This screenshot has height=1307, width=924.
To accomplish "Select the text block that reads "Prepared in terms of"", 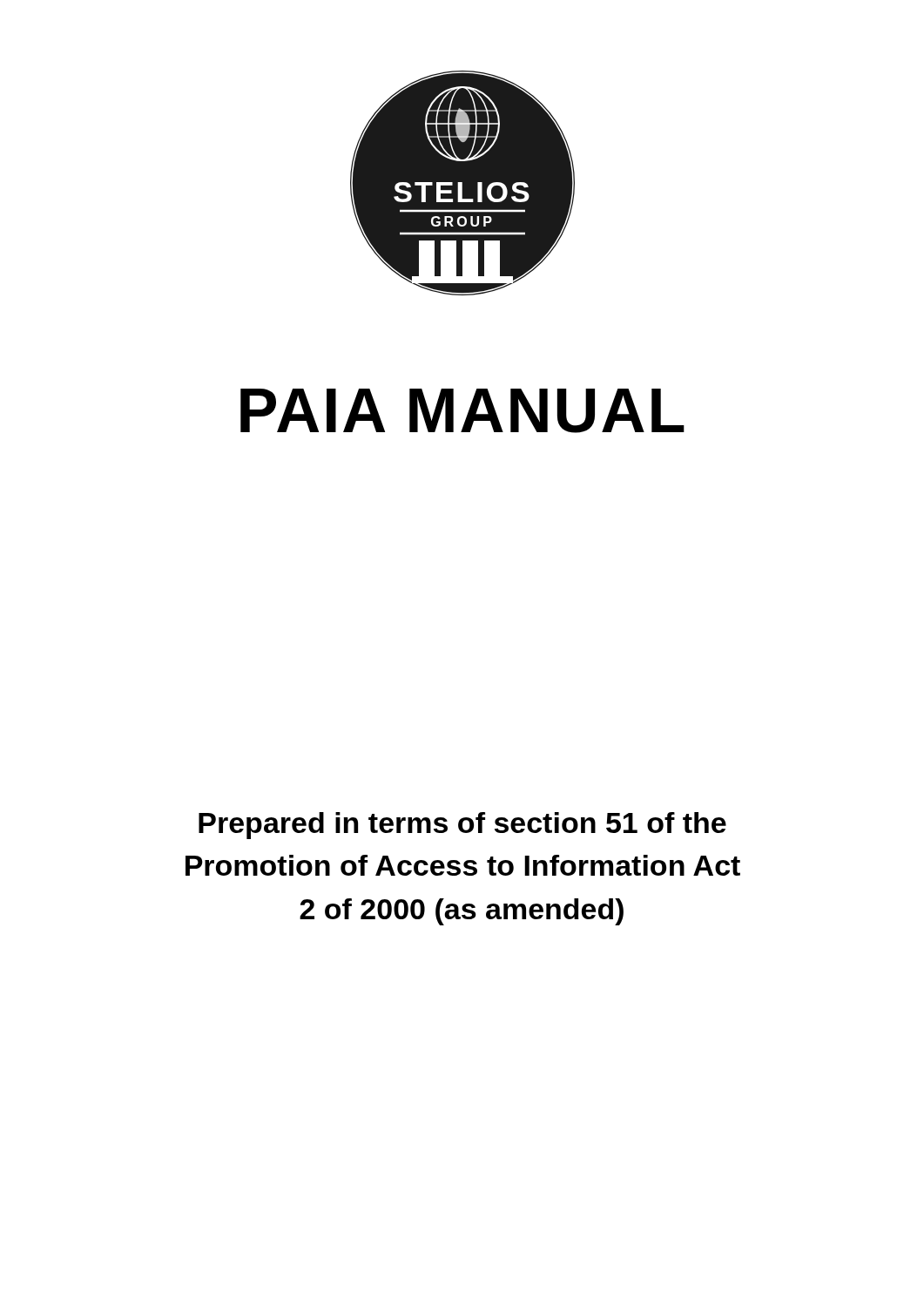I will pos(462,866).
